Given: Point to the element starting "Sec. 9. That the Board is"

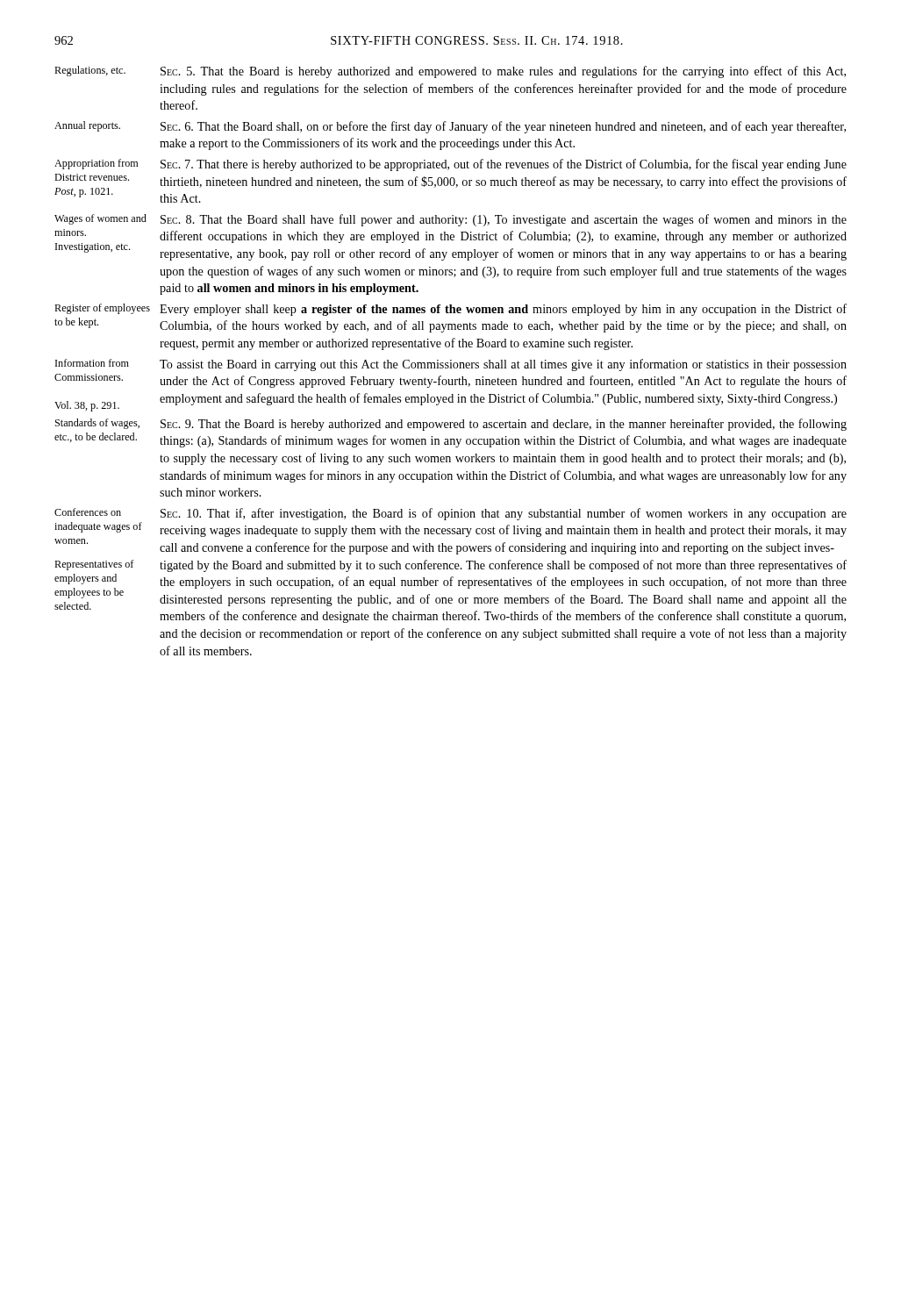Looking at the screenshot, I should [x=503, y=459].
